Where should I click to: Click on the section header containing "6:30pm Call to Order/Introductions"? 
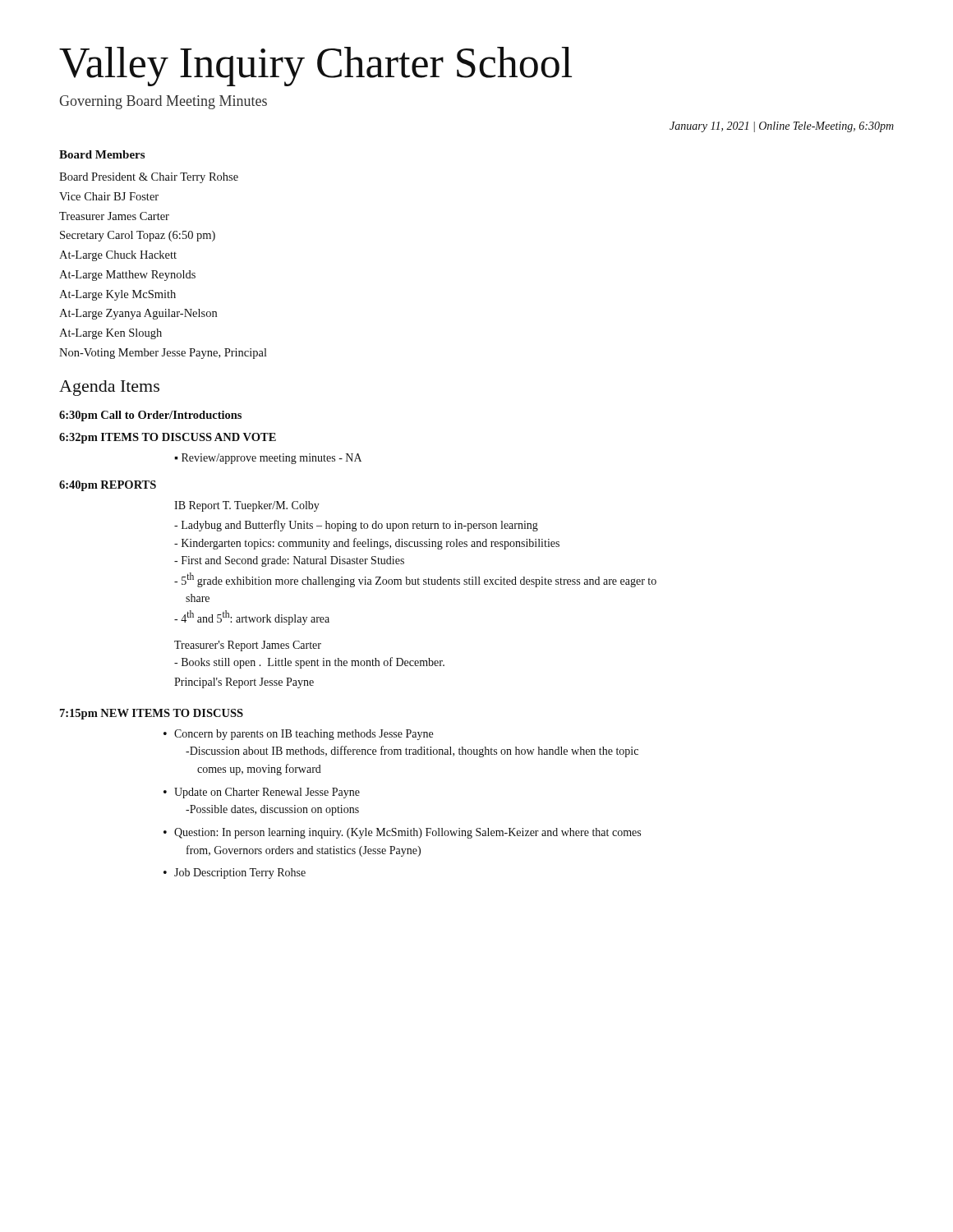[x=150, y=416]
